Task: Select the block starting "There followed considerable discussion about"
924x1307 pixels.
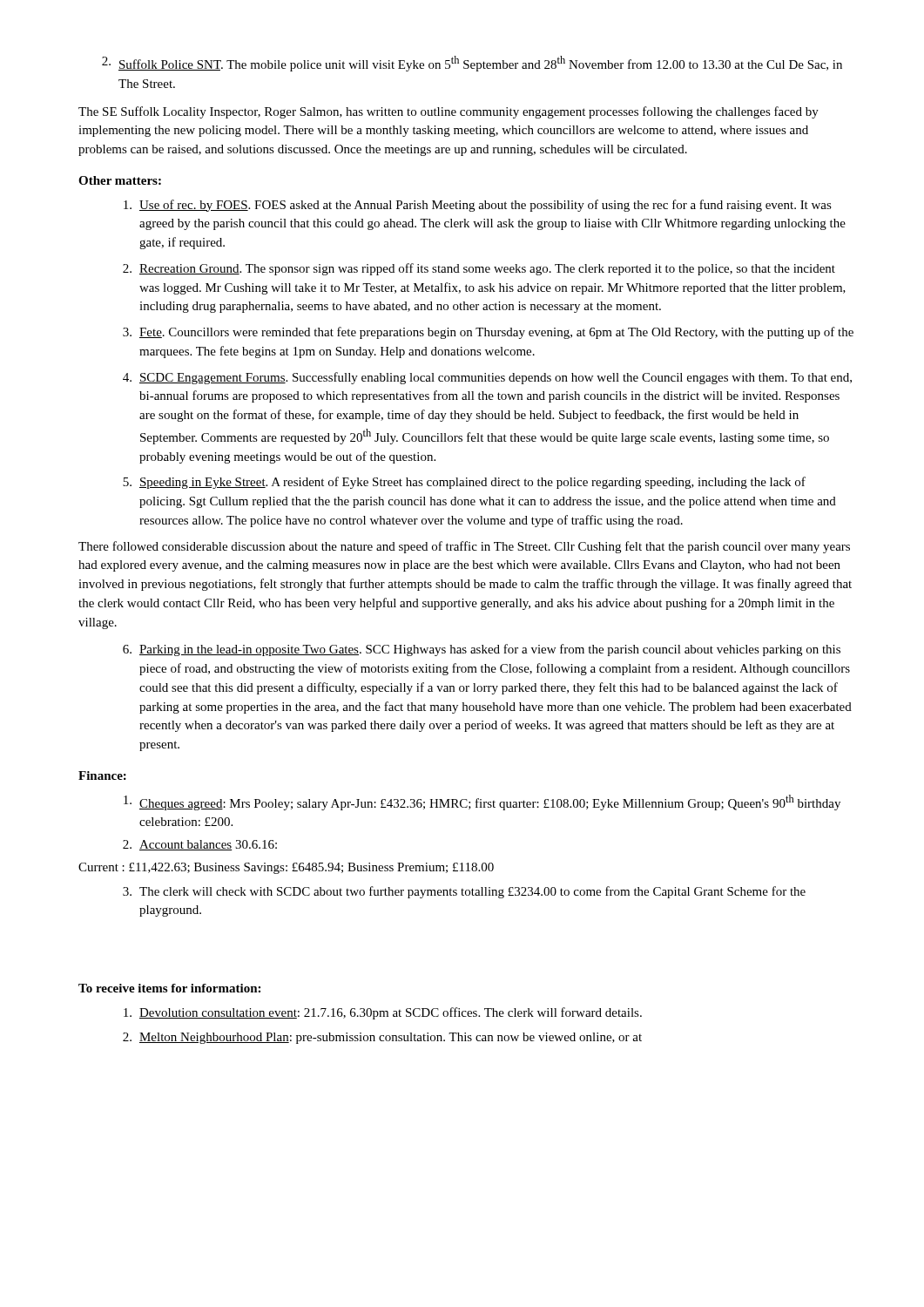Action: coord(465,584)
